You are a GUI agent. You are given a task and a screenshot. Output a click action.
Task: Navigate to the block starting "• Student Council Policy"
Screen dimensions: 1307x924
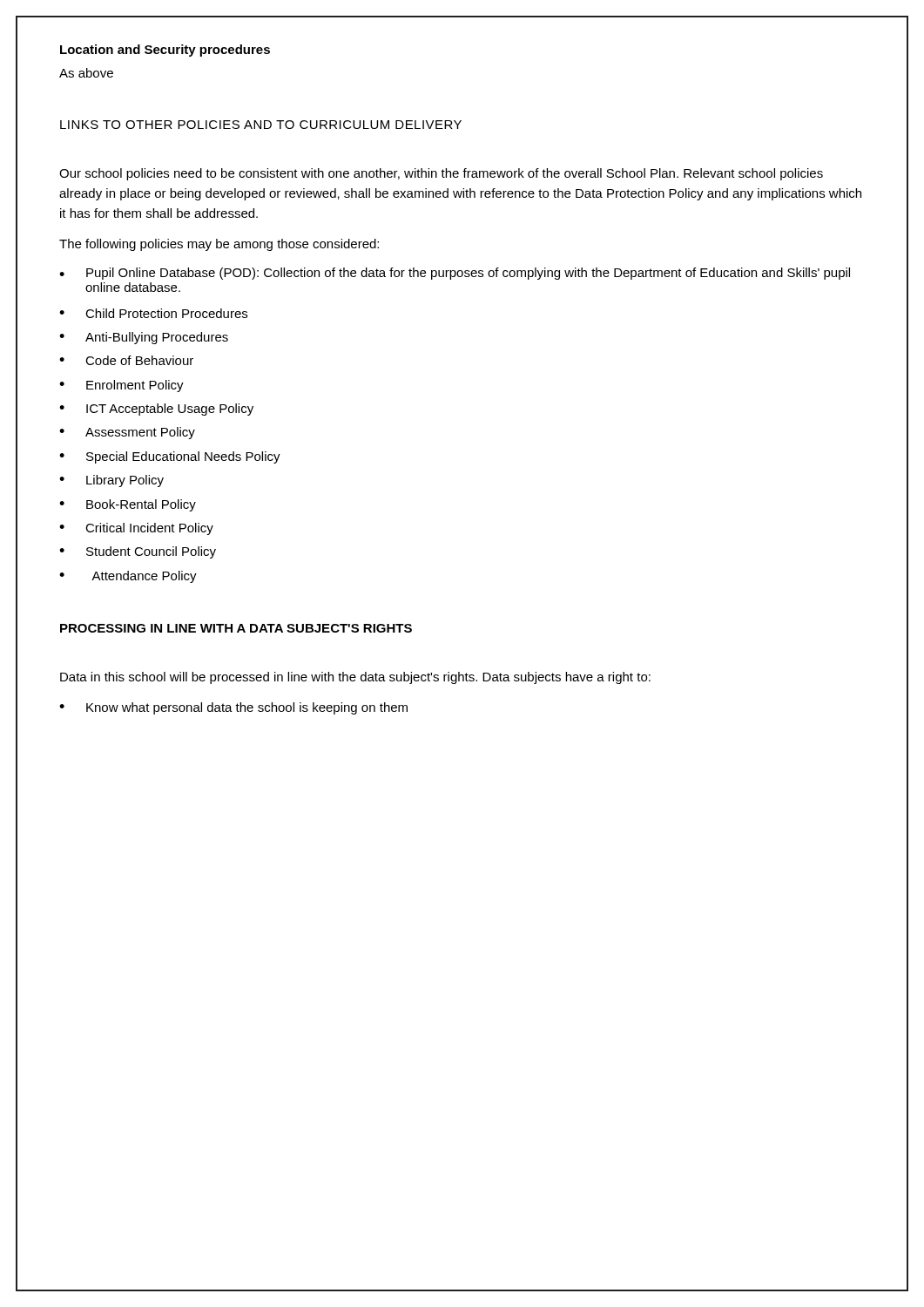coord(138,552)
